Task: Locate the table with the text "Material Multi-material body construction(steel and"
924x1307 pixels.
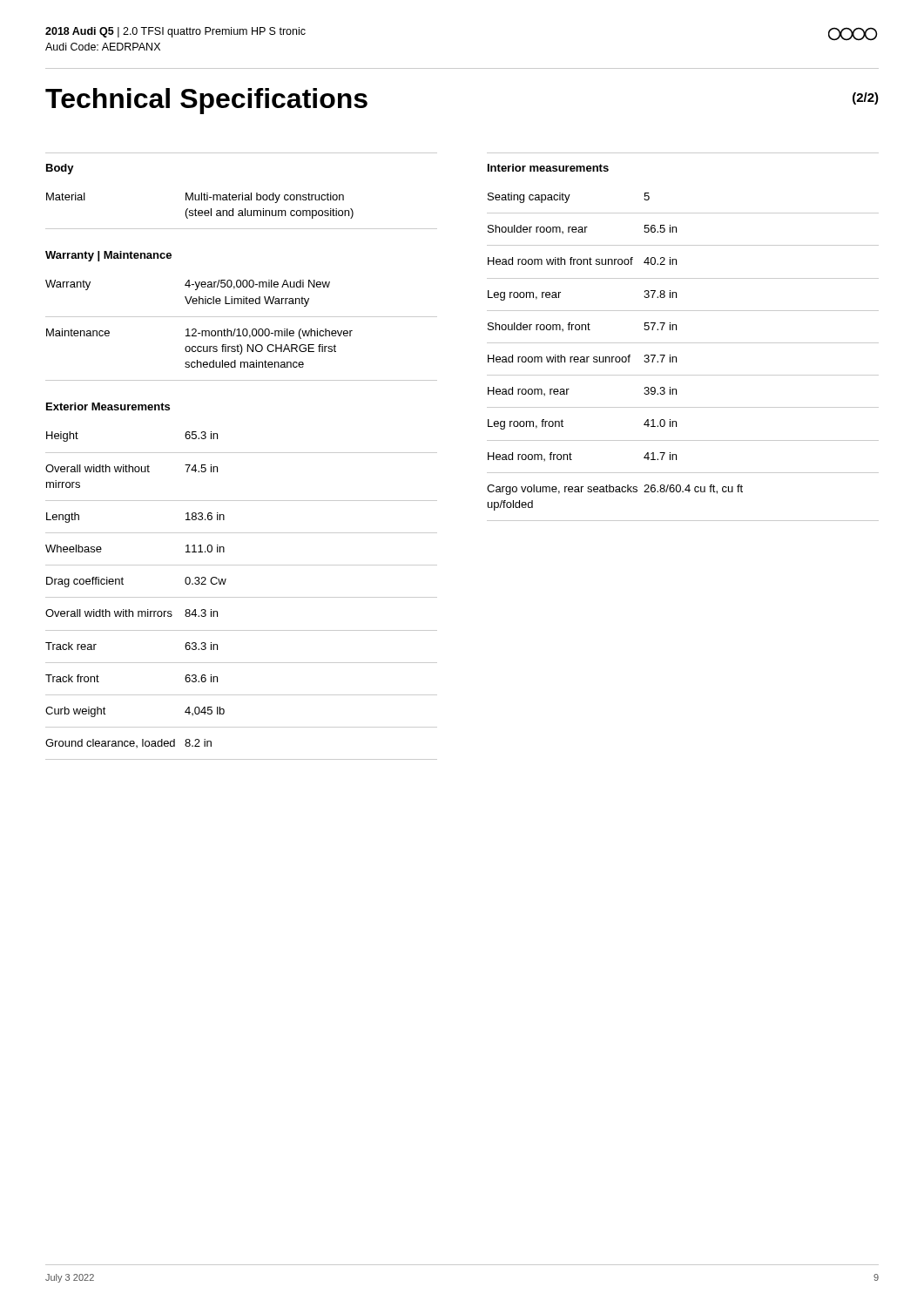Action: (x=241, y=205)
